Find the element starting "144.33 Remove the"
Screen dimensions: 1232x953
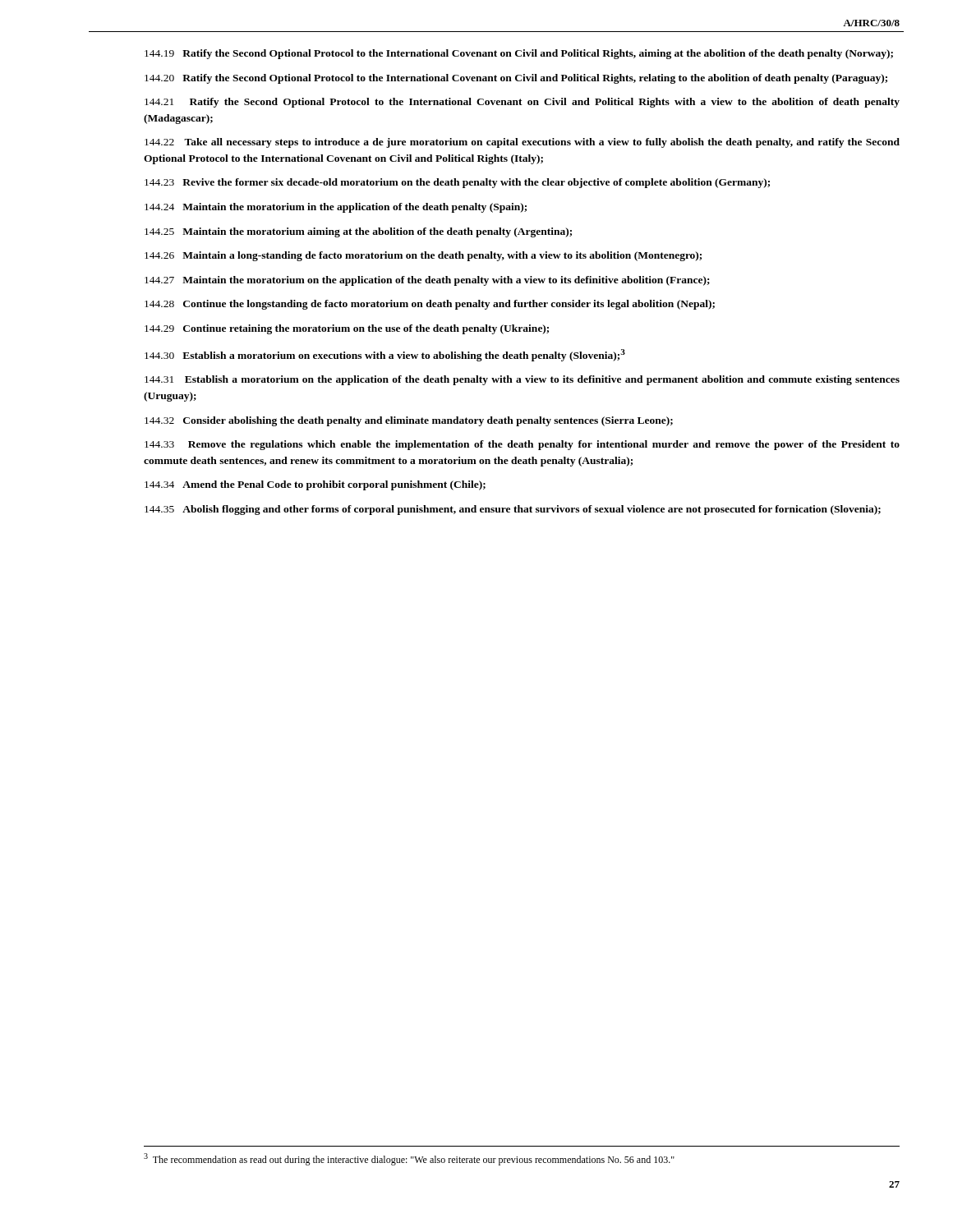(x=522, y=452)
